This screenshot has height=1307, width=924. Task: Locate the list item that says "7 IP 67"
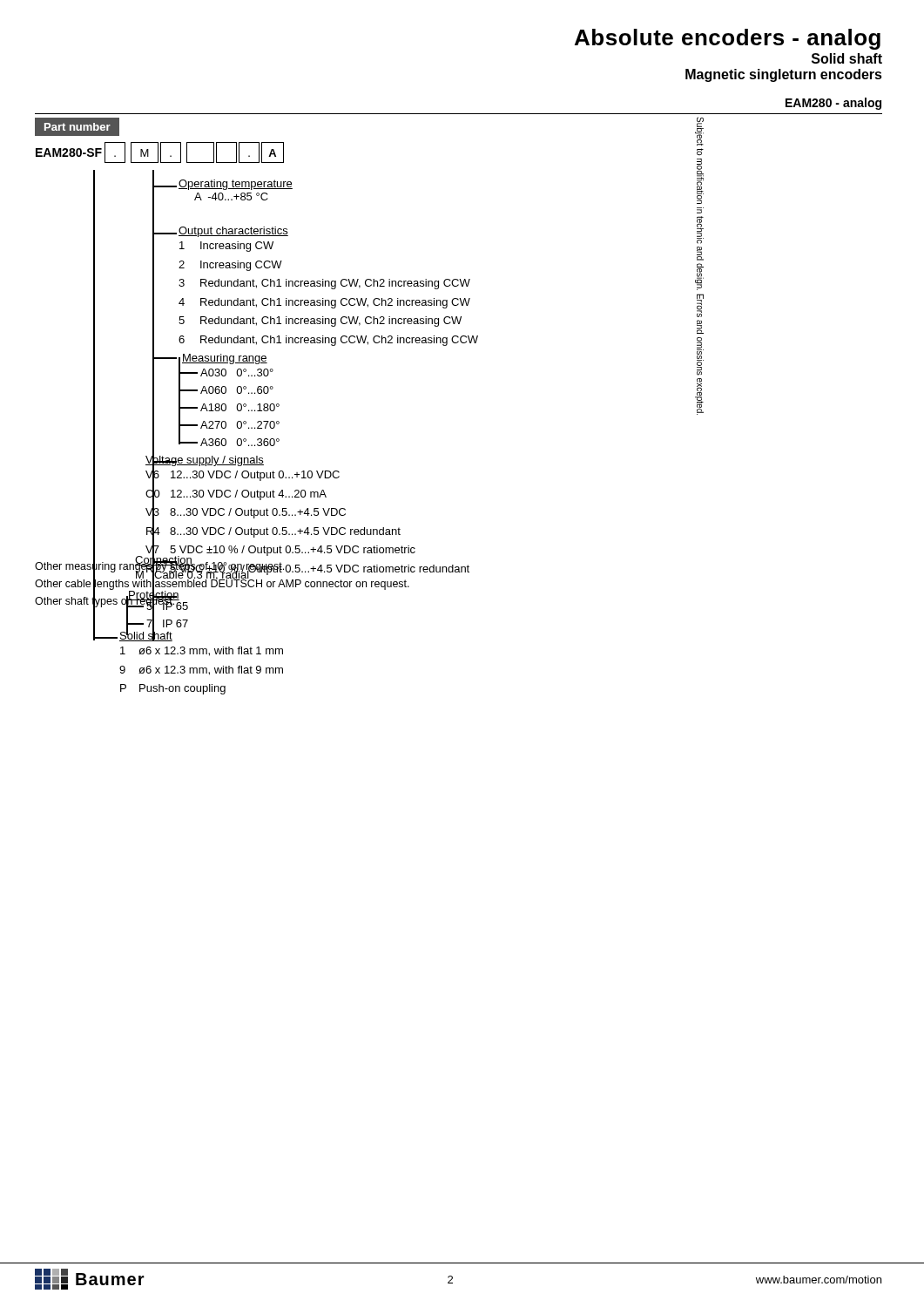pyautogui.click(x=167, y=623)
